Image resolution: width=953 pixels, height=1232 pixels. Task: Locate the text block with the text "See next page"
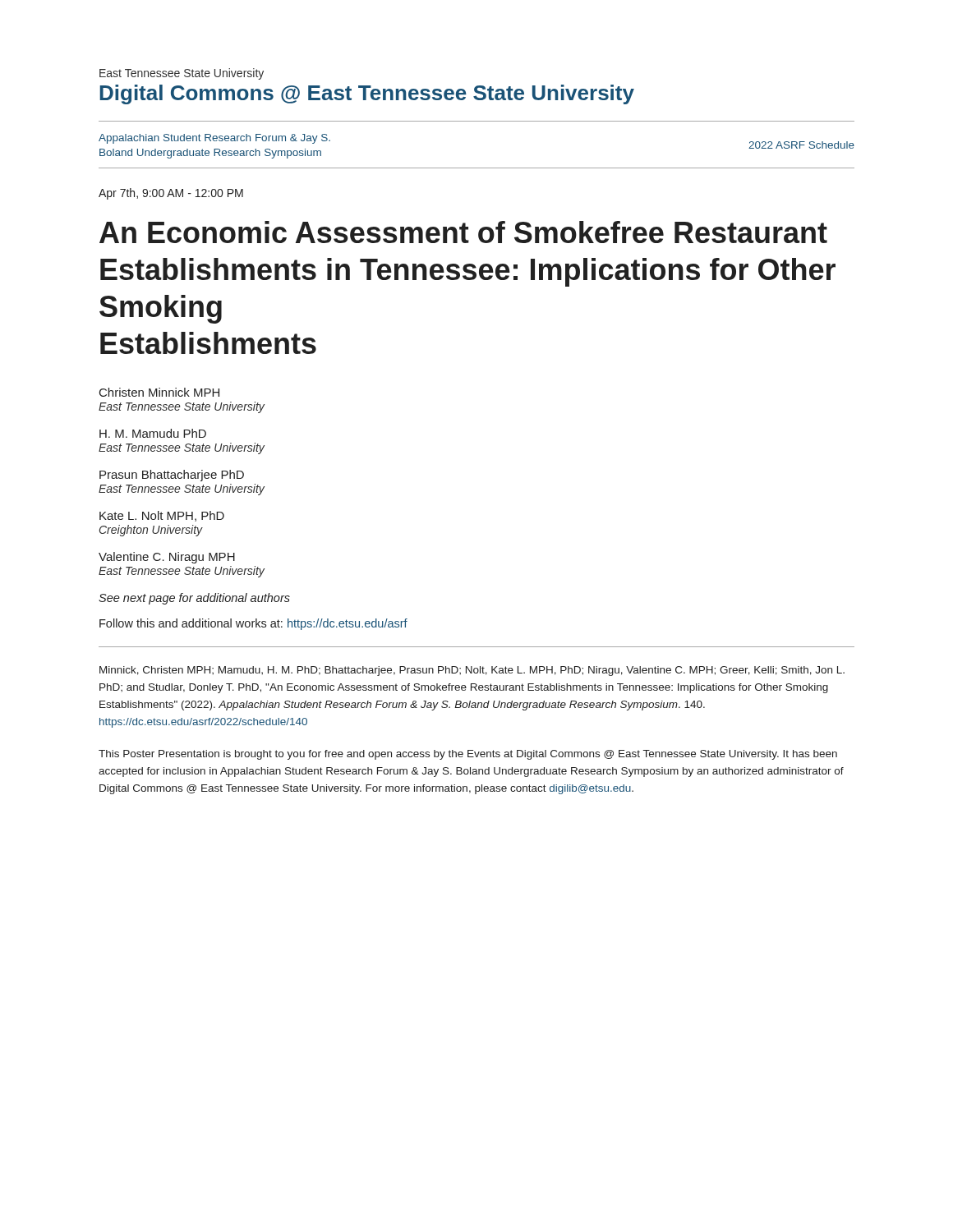click(x=194, y=598)
